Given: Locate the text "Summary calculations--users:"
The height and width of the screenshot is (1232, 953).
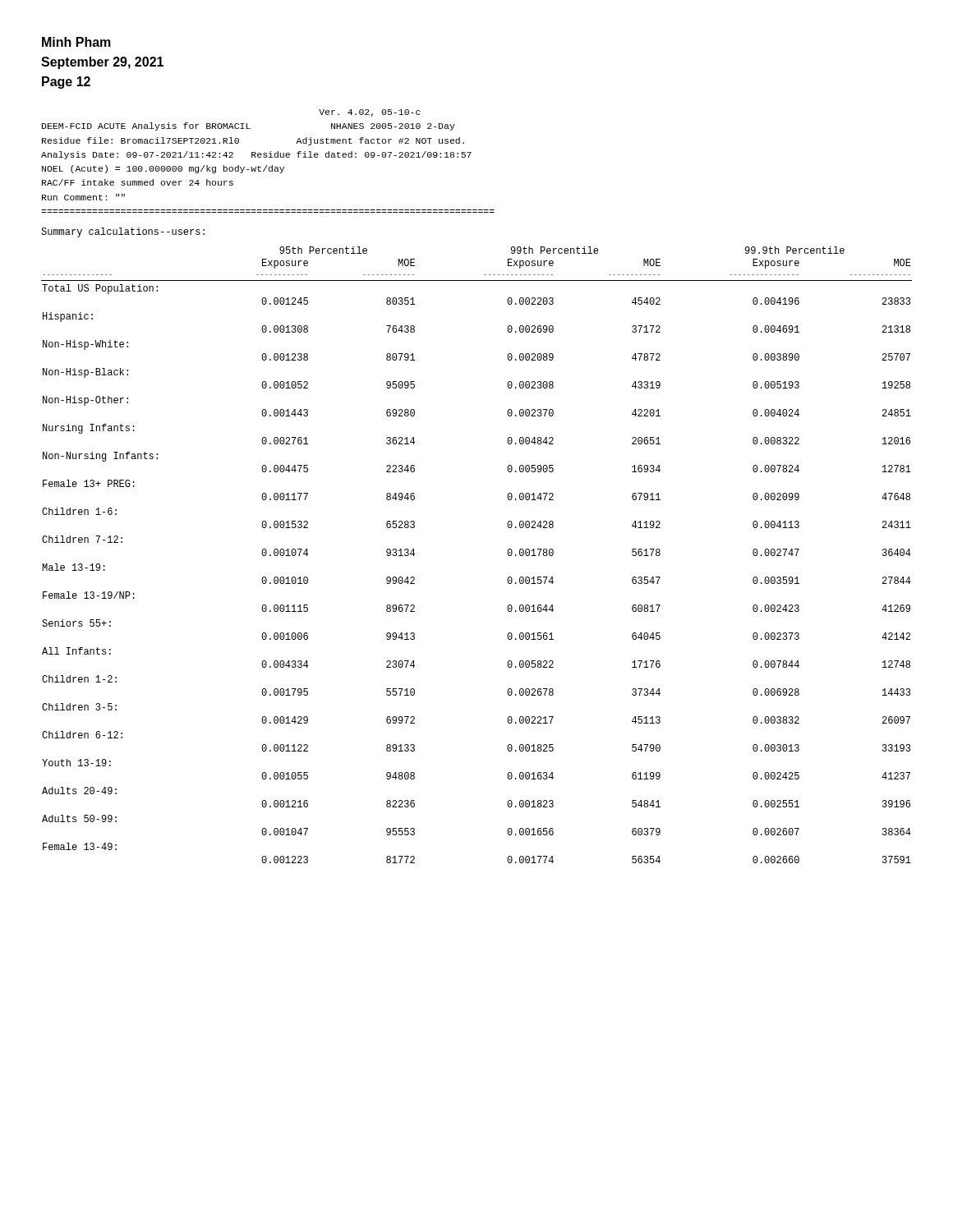Looking at the screenshot, I should (124, 232).
